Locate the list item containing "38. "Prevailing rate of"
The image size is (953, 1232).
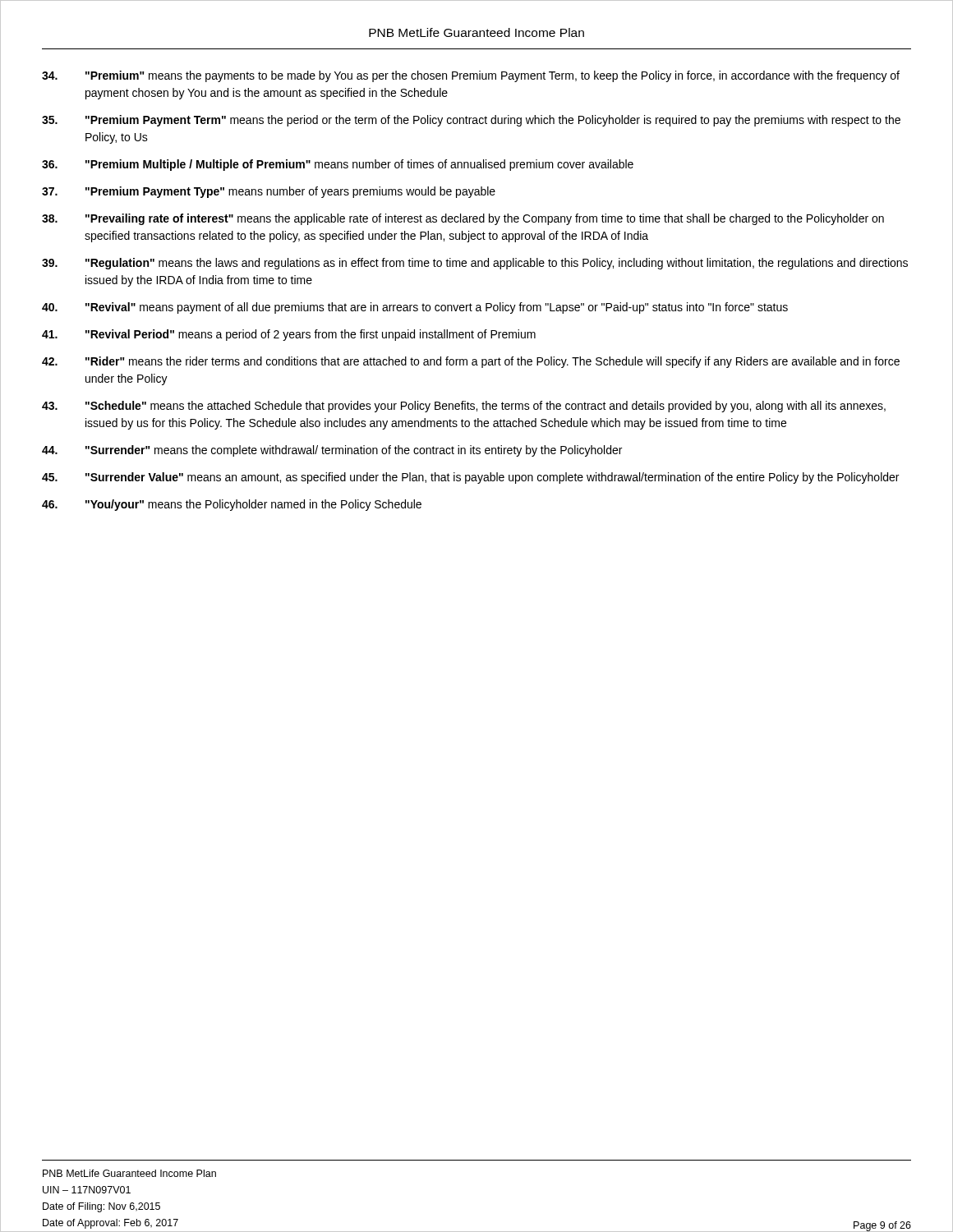pyautogui.click(x=476, y=228)
